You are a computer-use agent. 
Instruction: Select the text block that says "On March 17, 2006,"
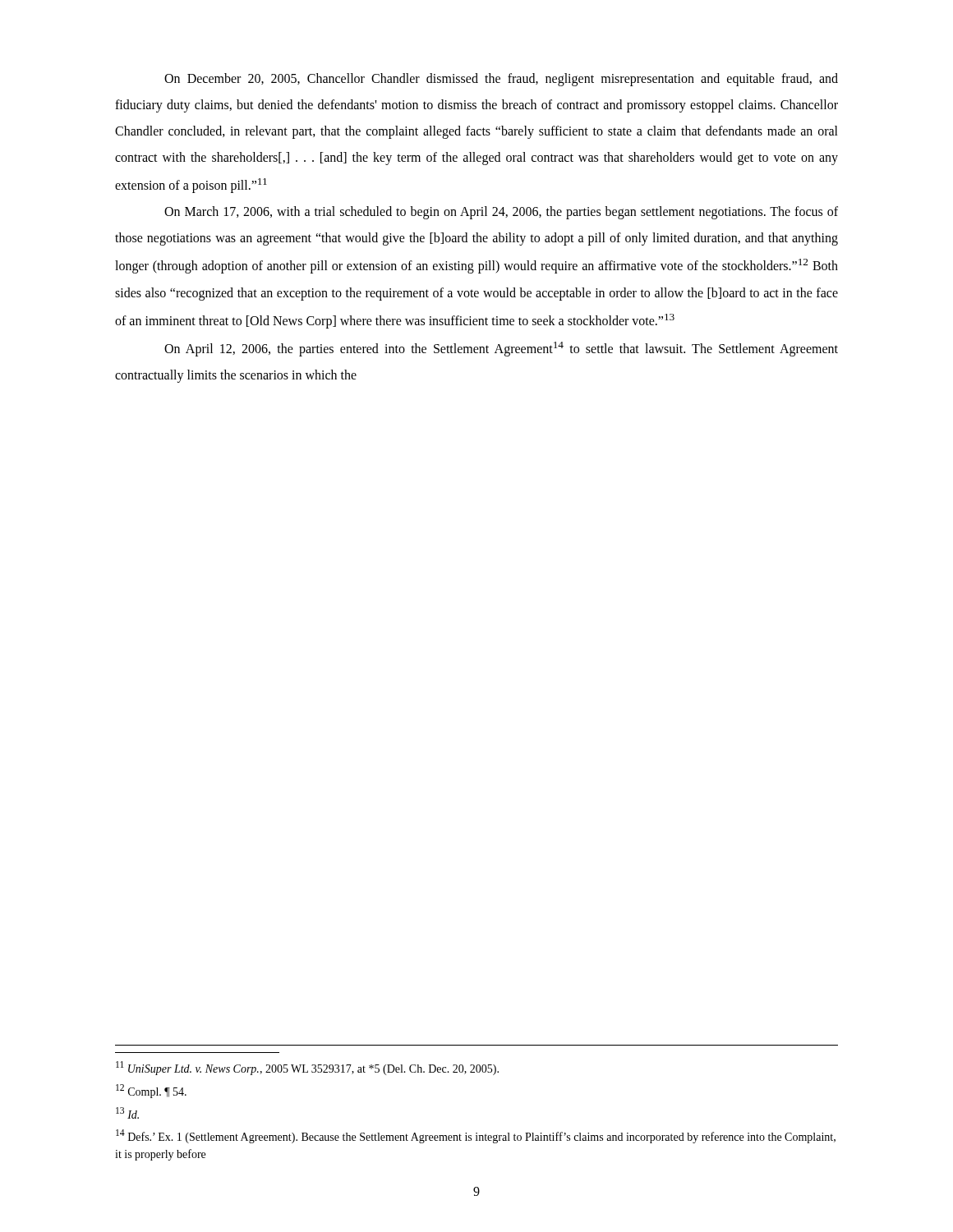click(x=476, y=267)
